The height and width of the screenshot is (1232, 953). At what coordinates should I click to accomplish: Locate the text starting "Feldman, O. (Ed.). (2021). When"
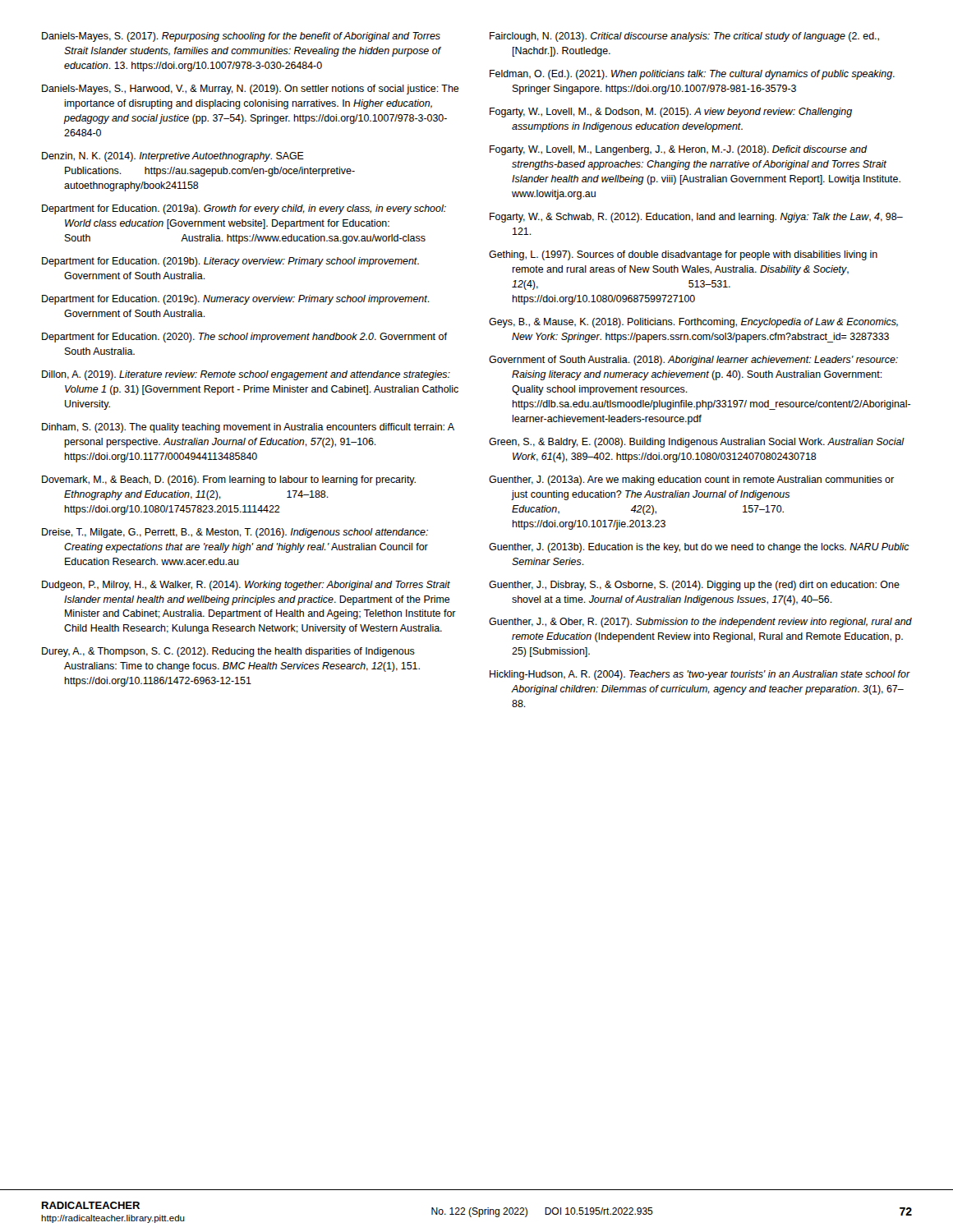click(692, 81)
